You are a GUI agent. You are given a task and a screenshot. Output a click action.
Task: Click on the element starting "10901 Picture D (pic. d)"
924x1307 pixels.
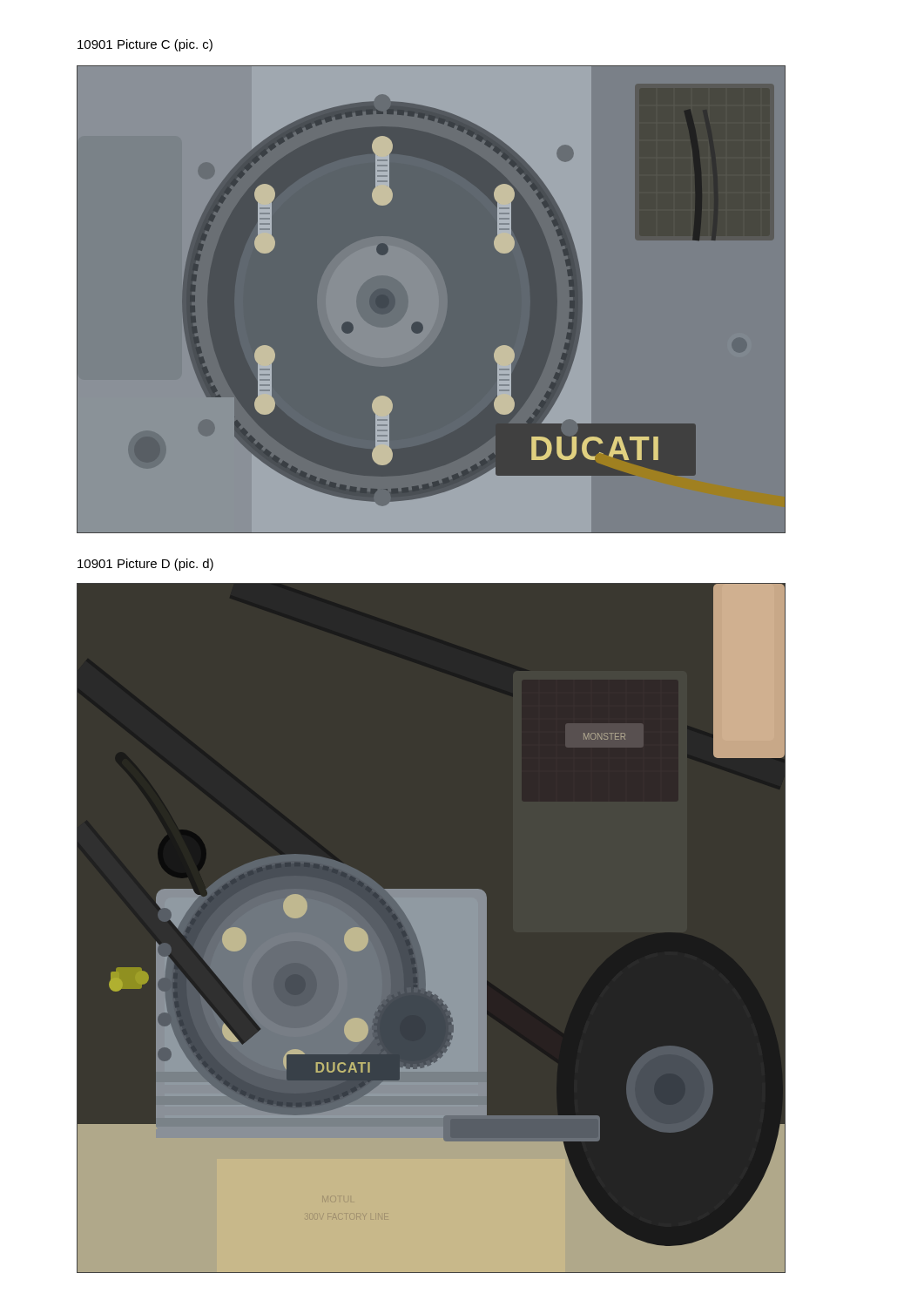coord(145,563)
